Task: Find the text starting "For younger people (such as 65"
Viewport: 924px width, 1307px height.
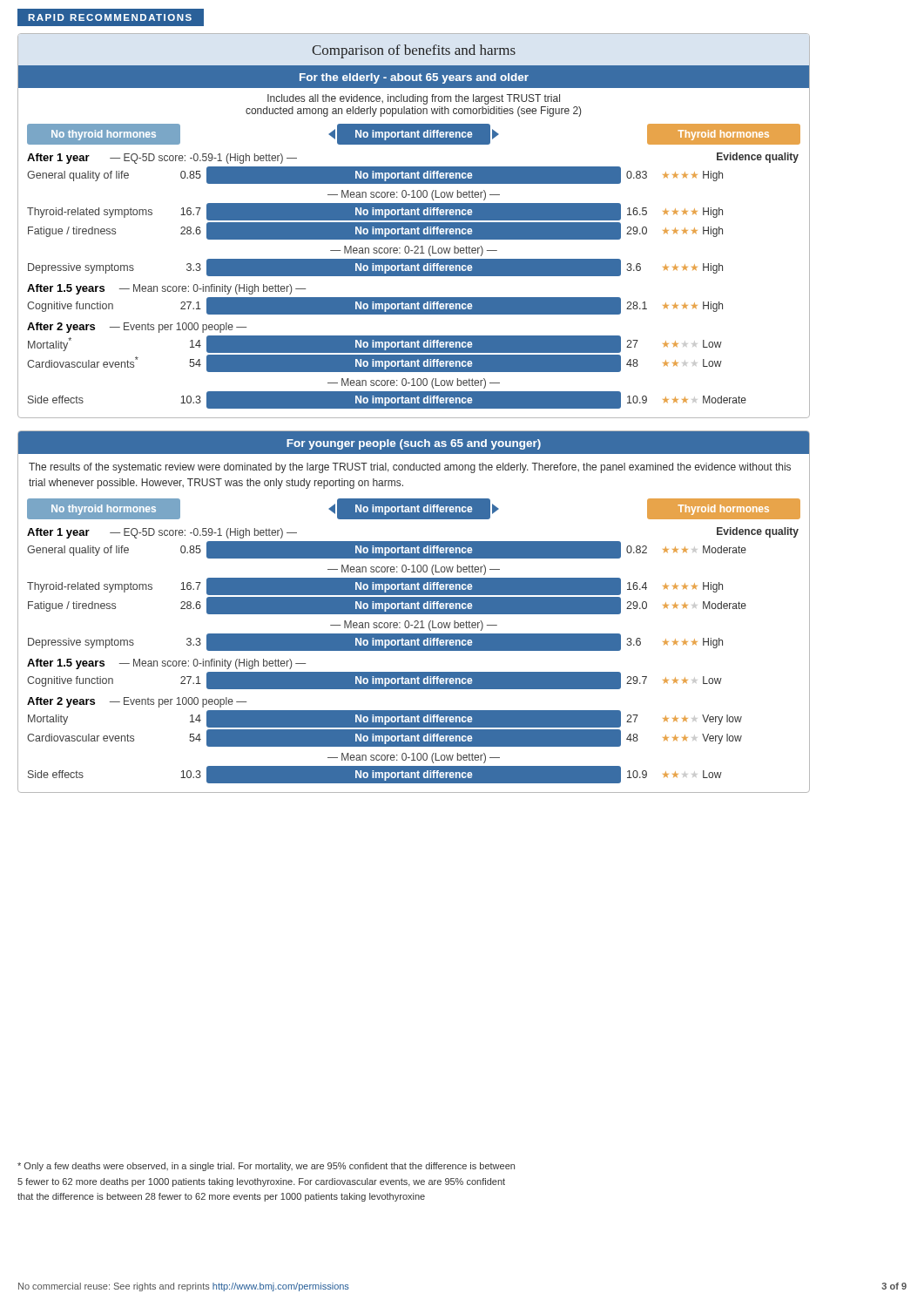Action: (x=414, y=443)
